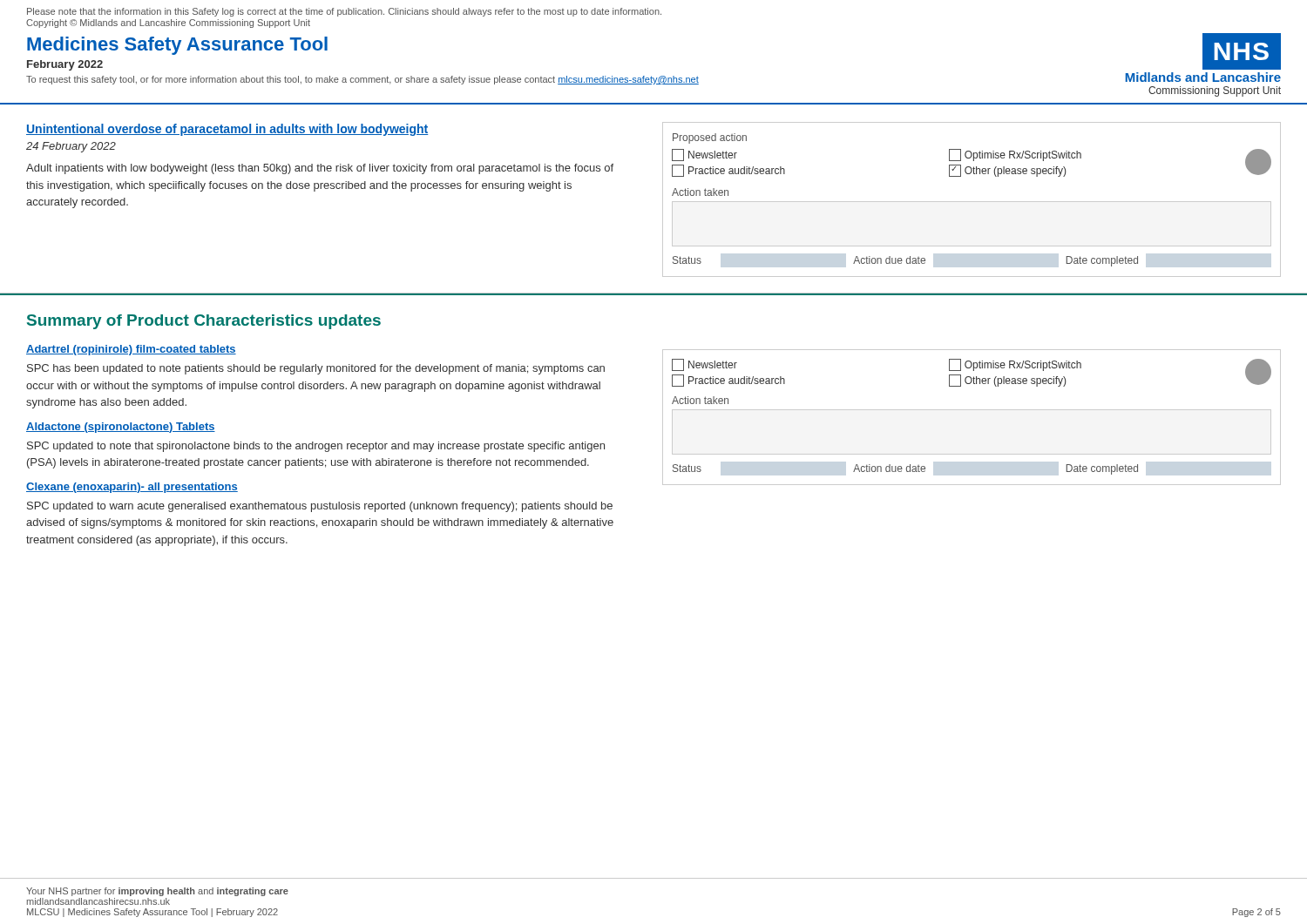
Task: Locate the element starting "To request this safety tool, or for"
Action: click(x=362, y=79)
